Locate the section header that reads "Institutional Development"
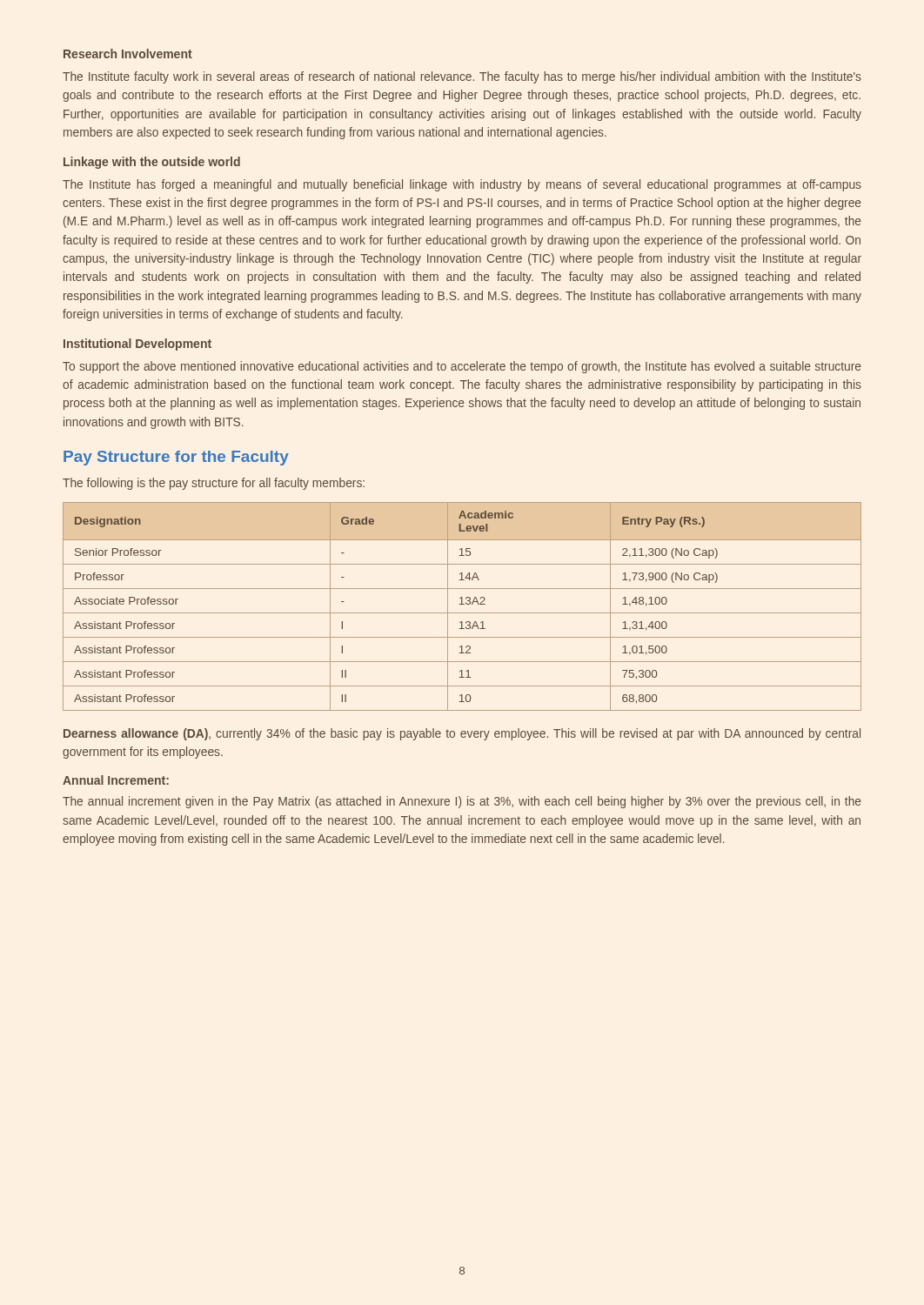 [x=137, y=343]
